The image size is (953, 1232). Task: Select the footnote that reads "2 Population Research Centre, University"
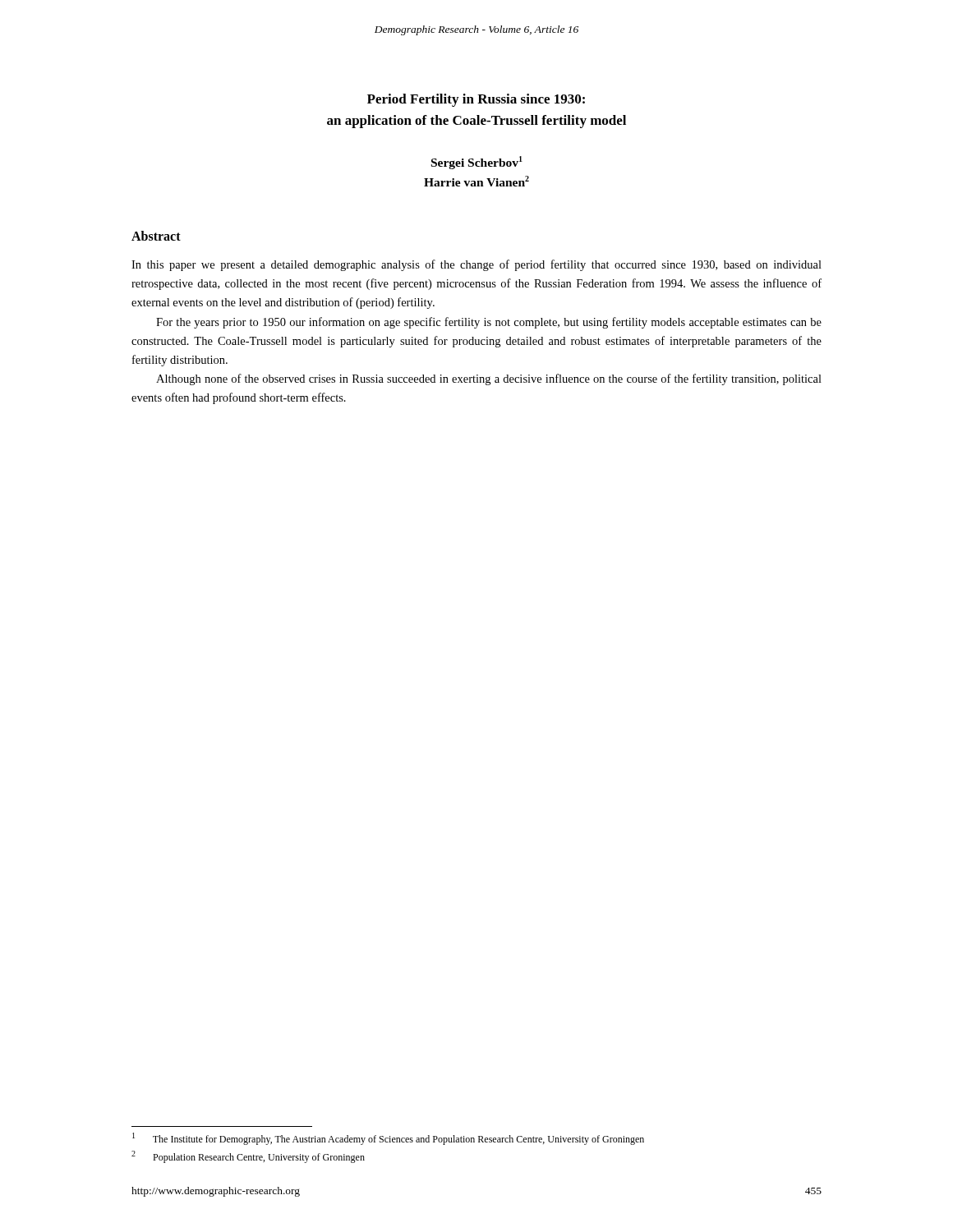point(248,1157)
